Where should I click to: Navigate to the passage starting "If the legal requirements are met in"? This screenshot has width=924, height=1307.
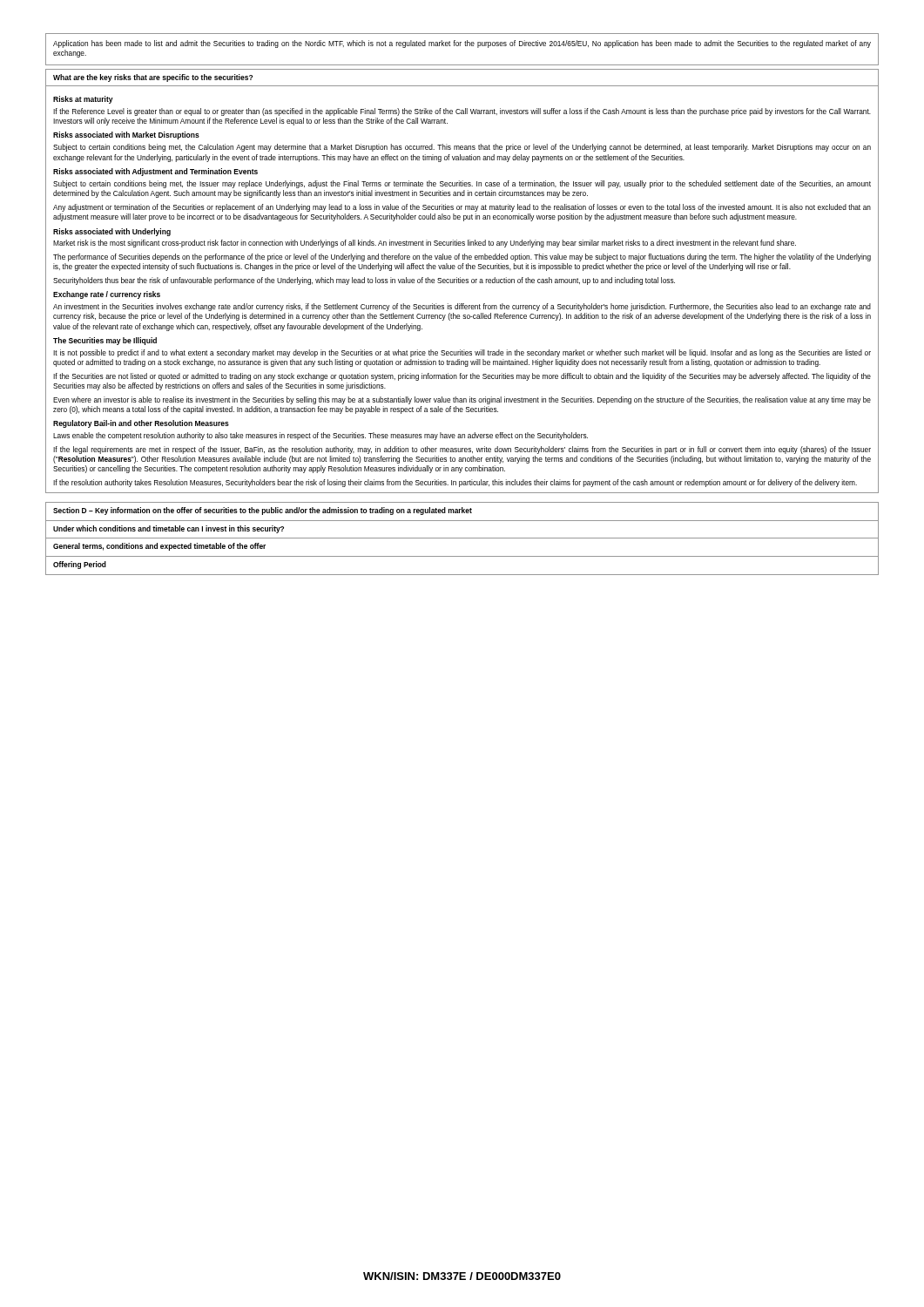(462, 459)
